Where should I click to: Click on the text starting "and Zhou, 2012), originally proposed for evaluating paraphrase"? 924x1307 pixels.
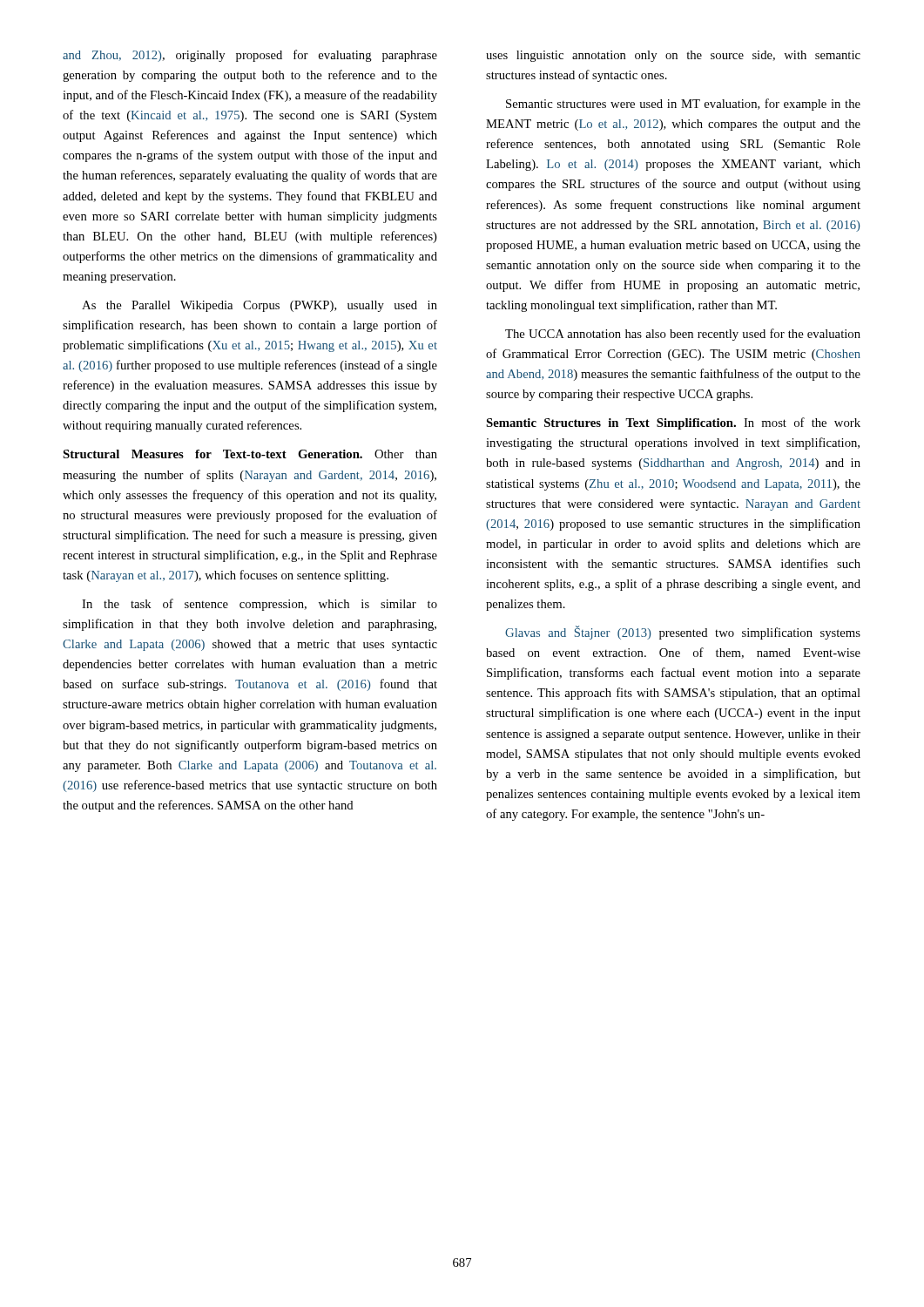pyautogui.click(x=250, y=166)
